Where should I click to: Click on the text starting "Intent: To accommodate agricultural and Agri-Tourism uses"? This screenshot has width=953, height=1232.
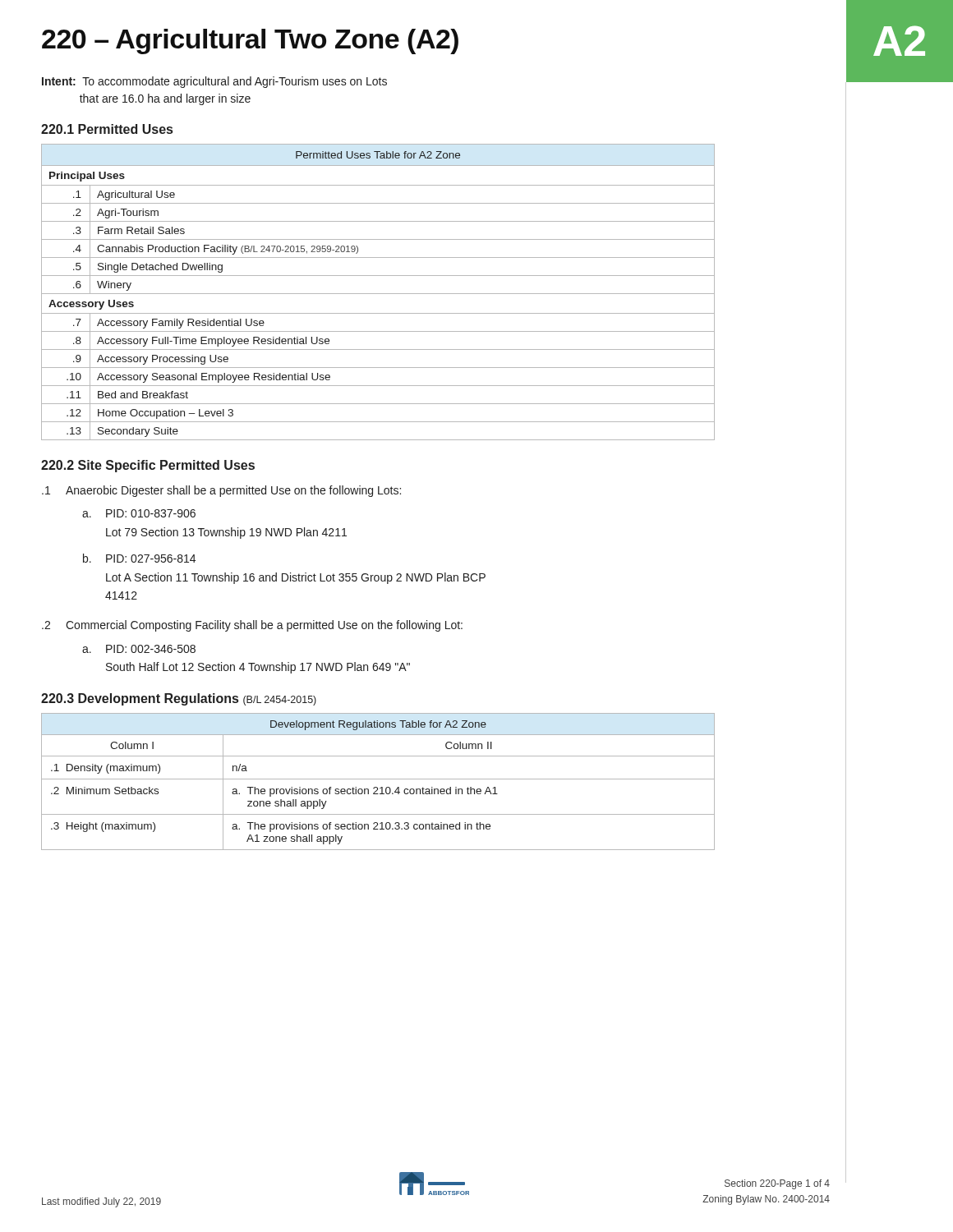pyautogui.click(x=214, y=90)
